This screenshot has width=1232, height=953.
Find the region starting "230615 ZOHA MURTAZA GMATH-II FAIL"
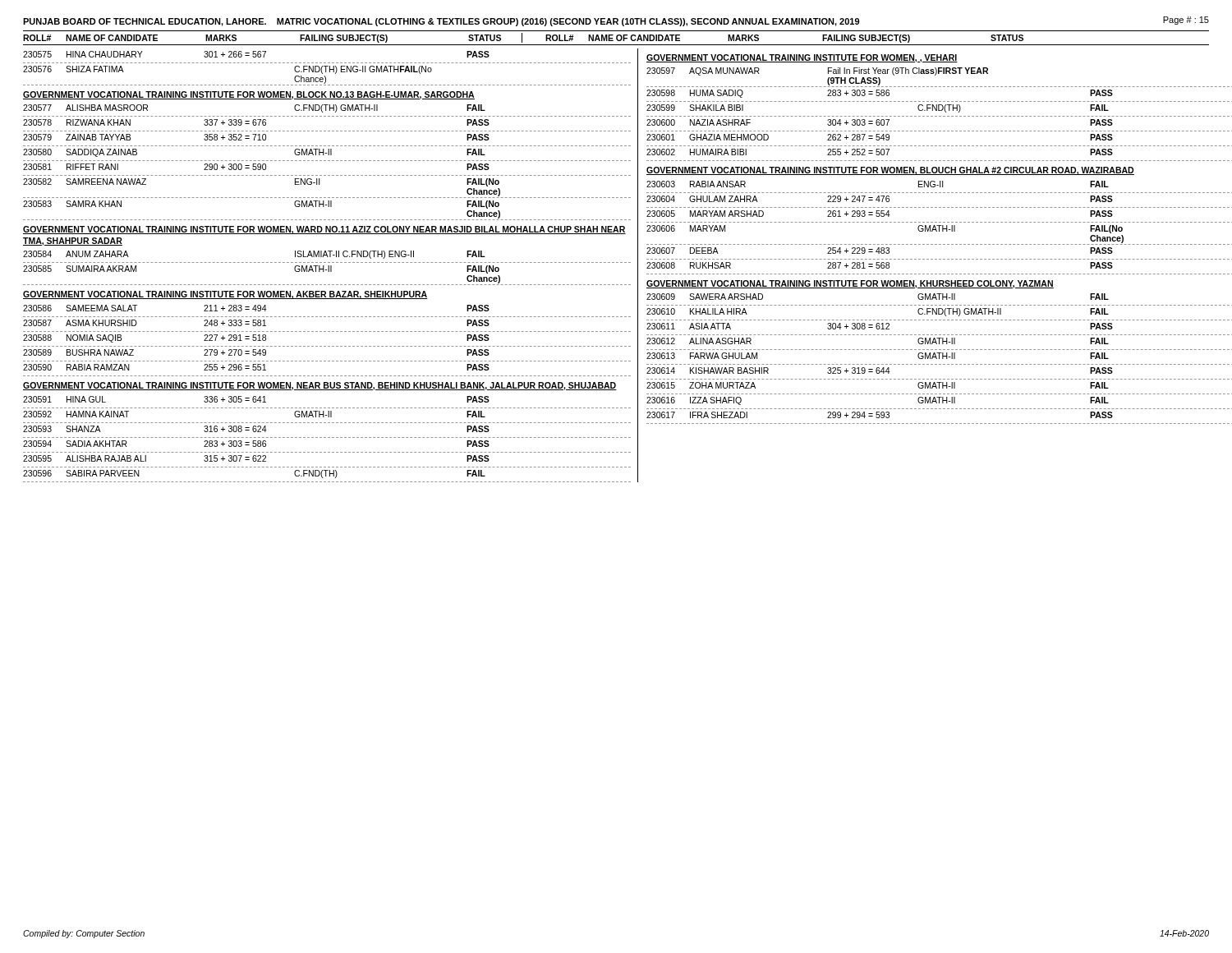(901, 386)
